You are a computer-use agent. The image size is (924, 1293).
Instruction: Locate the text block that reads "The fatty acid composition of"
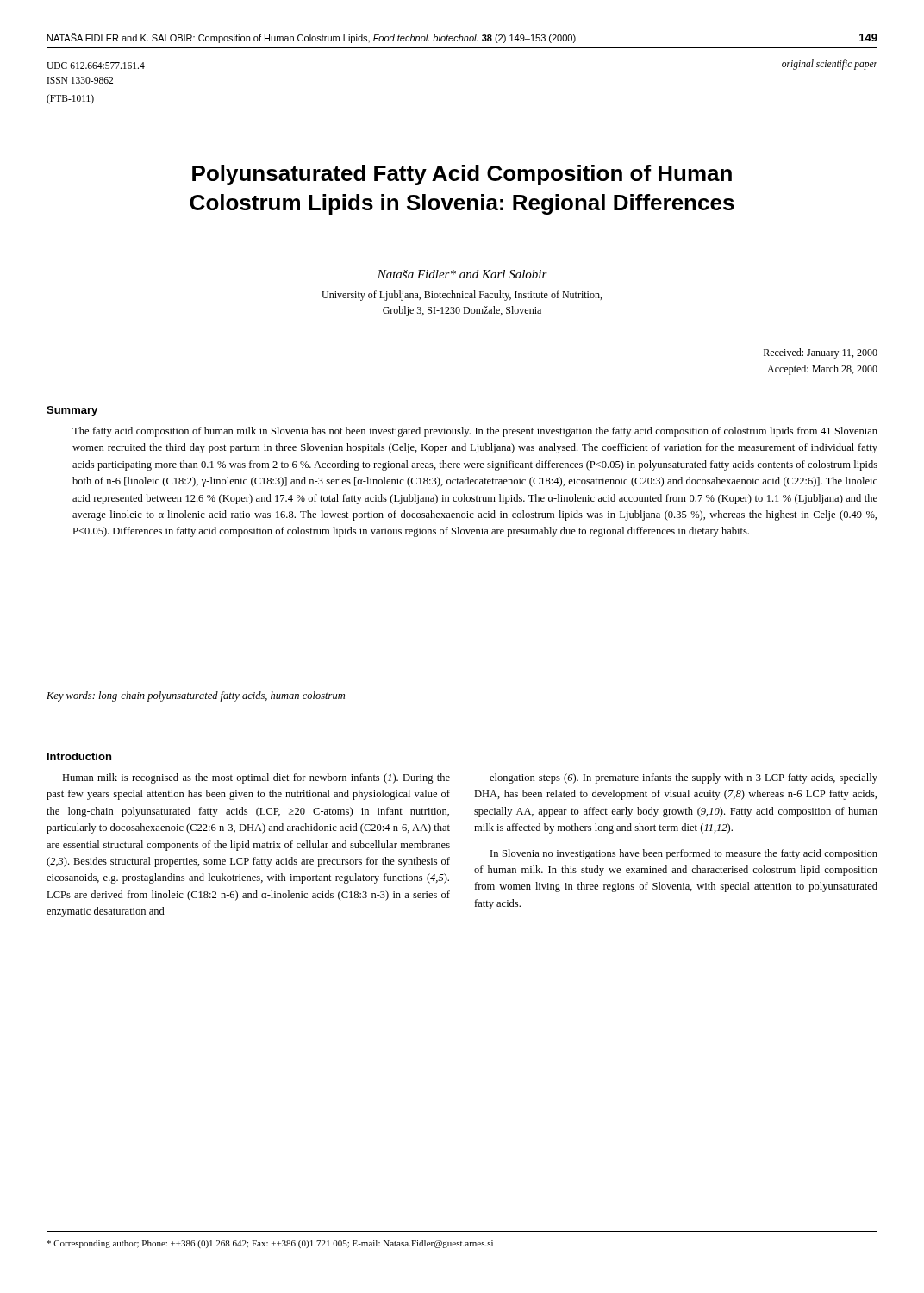[475, 482]
